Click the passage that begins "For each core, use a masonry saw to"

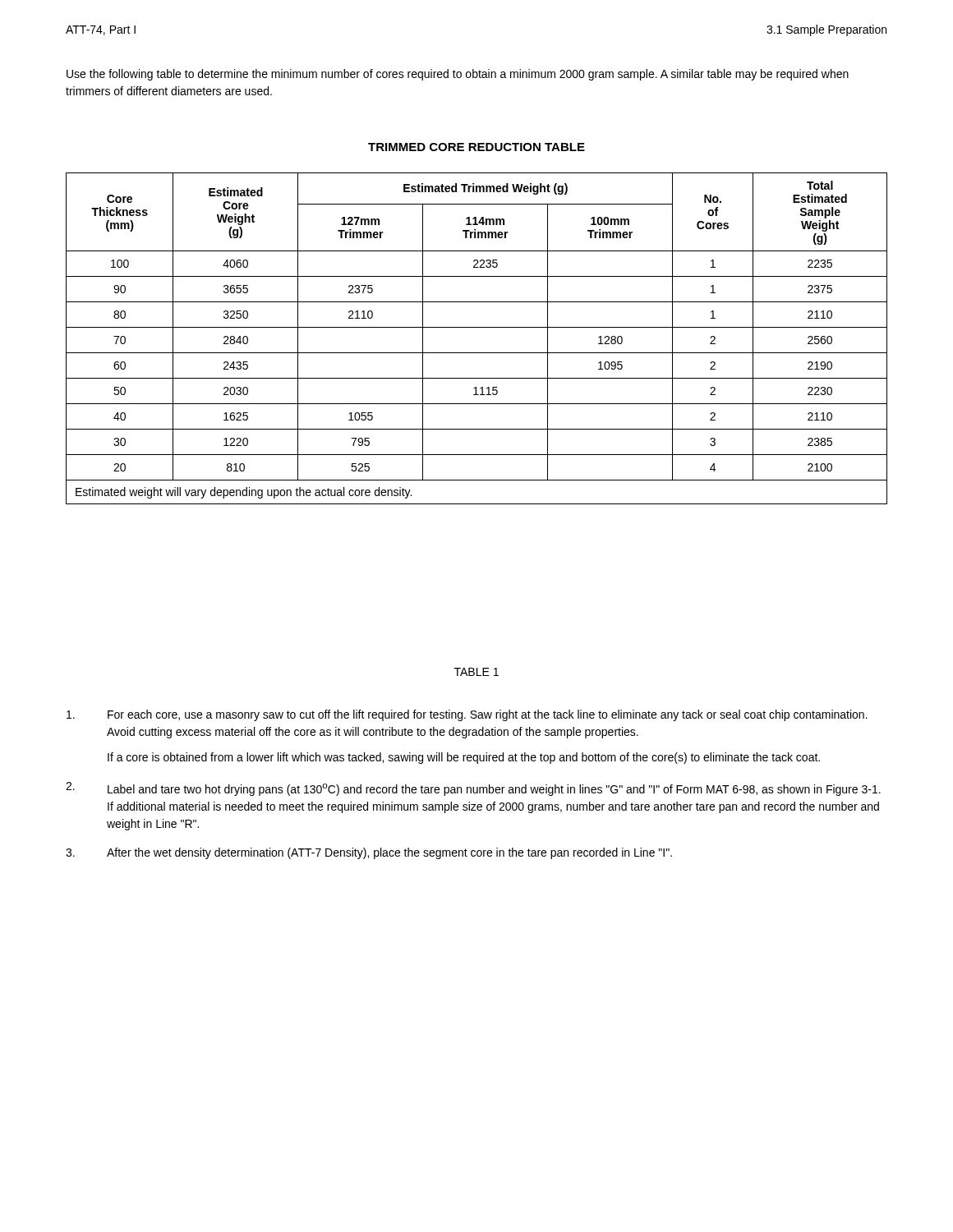click(x=476, y=736)
